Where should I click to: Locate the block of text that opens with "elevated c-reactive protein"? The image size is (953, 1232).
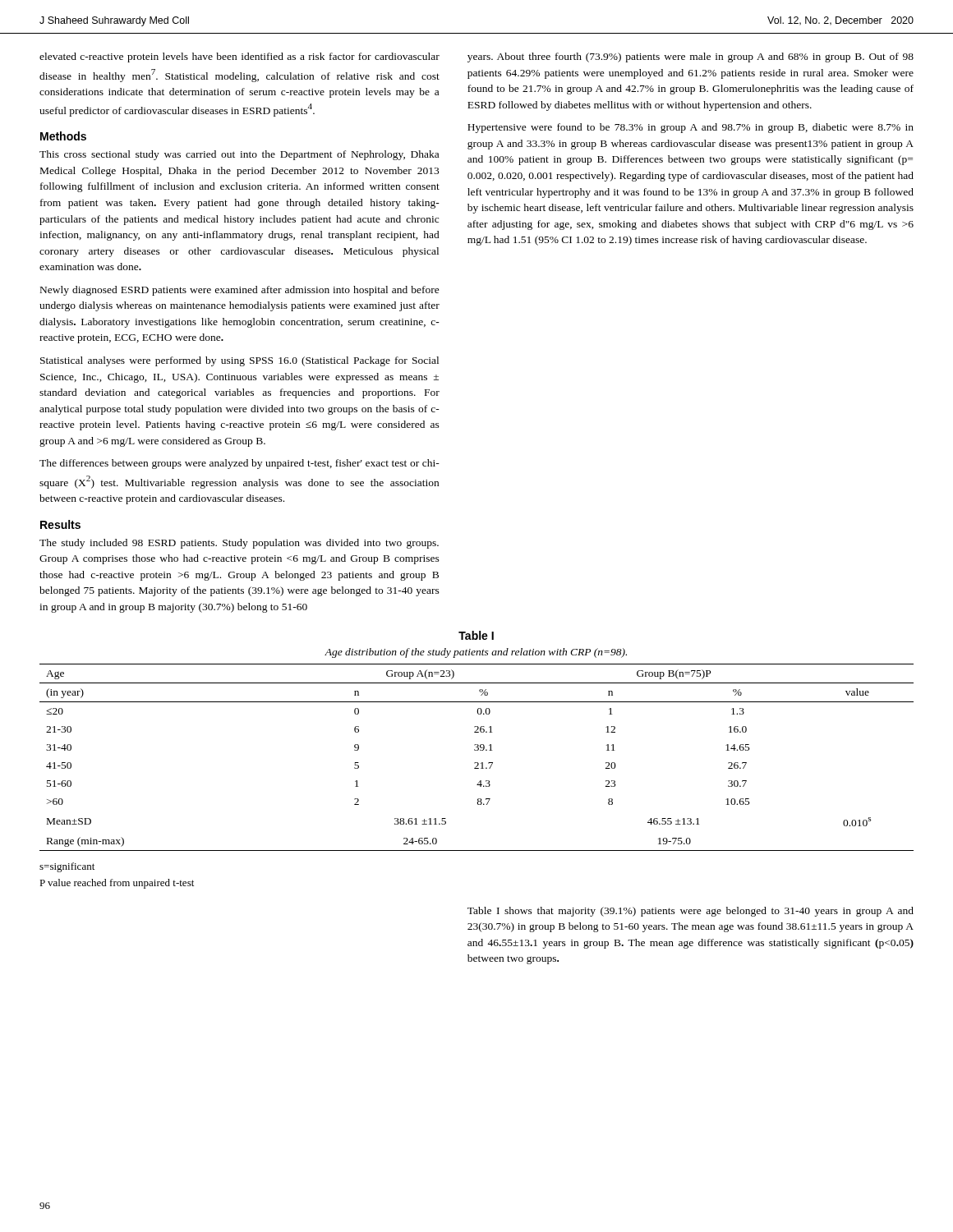pos(239,83)
